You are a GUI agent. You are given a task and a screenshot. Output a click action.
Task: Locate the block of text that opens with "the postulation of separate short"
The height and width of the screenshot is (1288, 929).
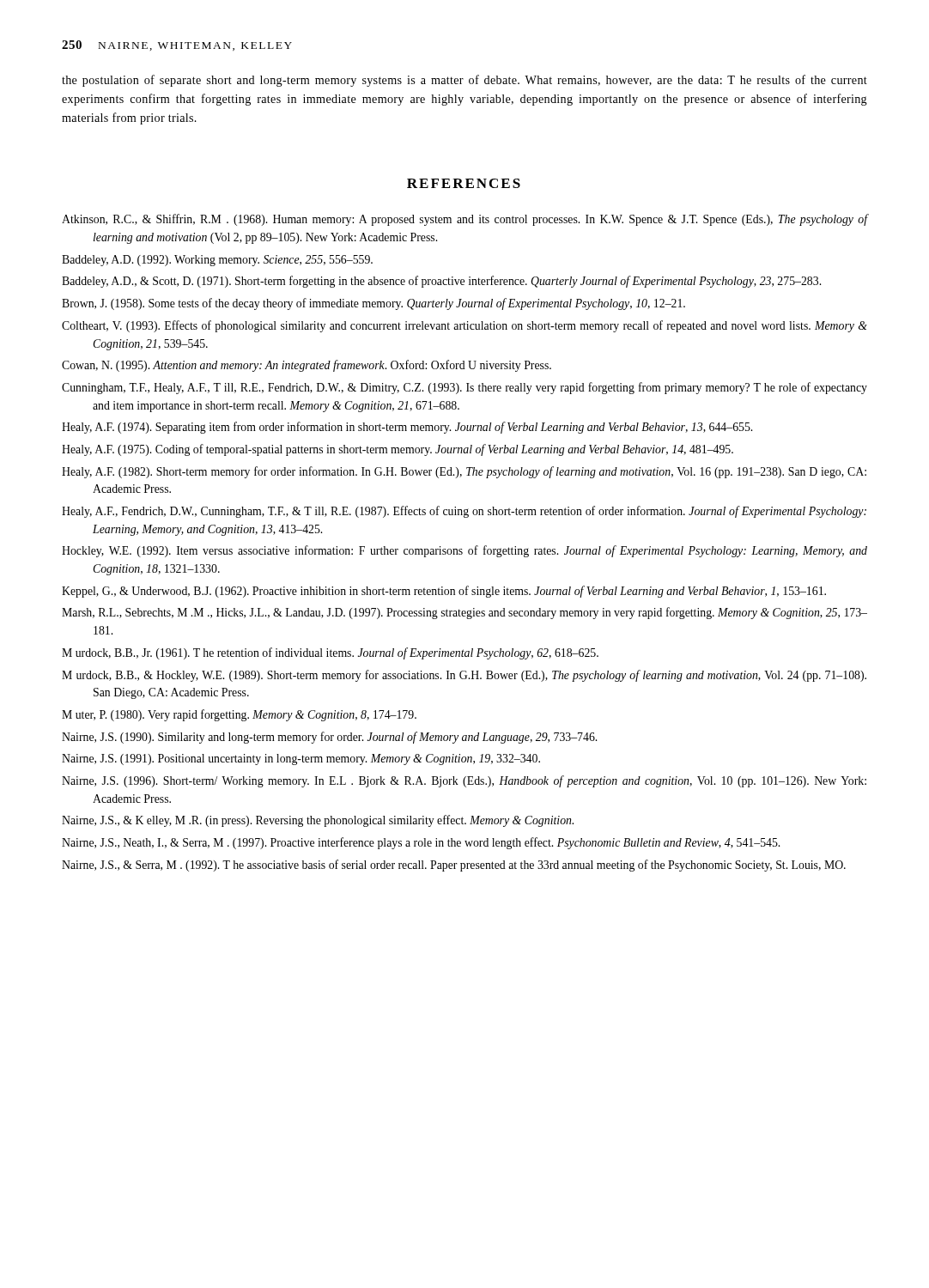tap(464, 99)
